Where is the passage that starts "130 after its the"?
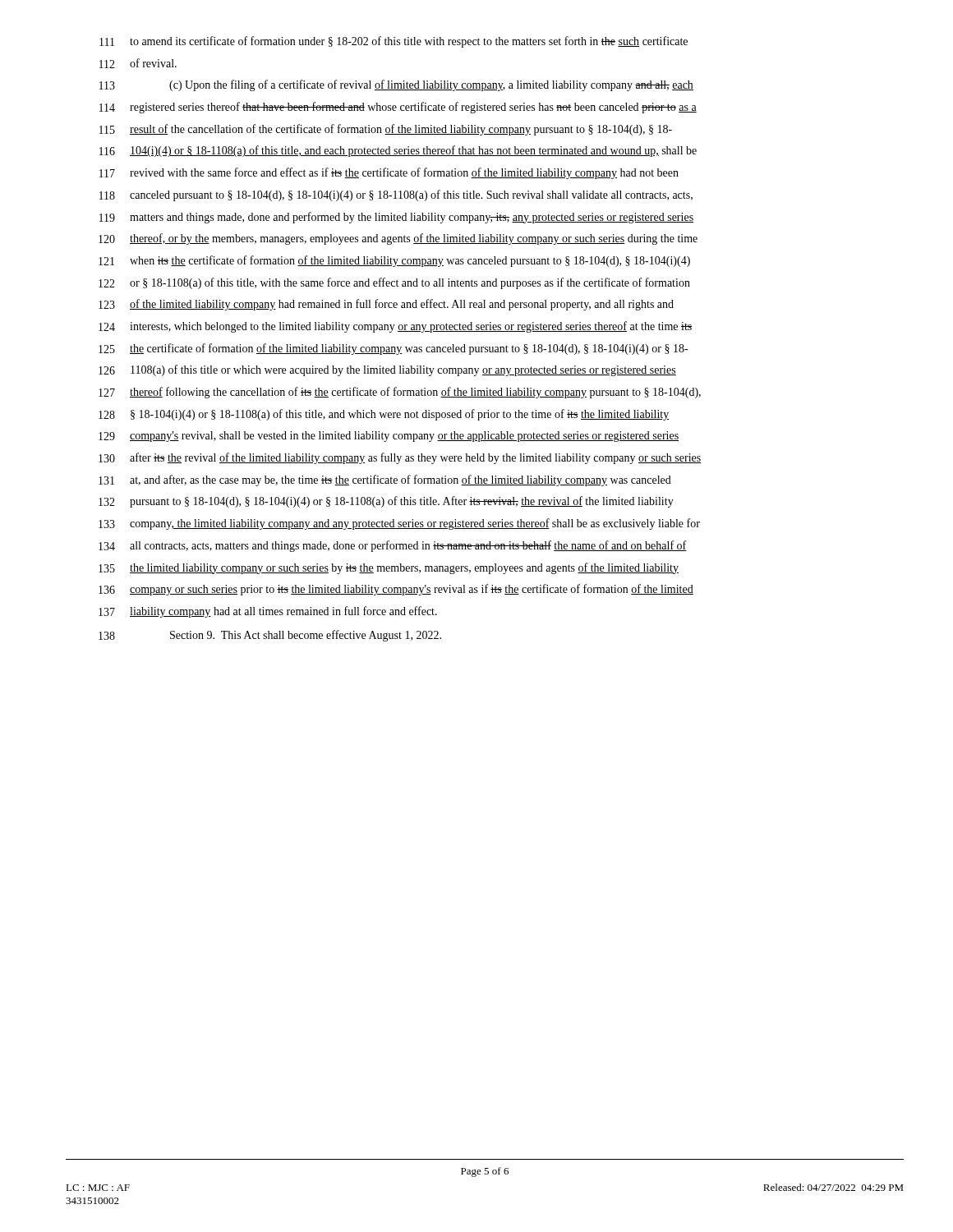This screenshot has height=1232, width=953. 485,459
